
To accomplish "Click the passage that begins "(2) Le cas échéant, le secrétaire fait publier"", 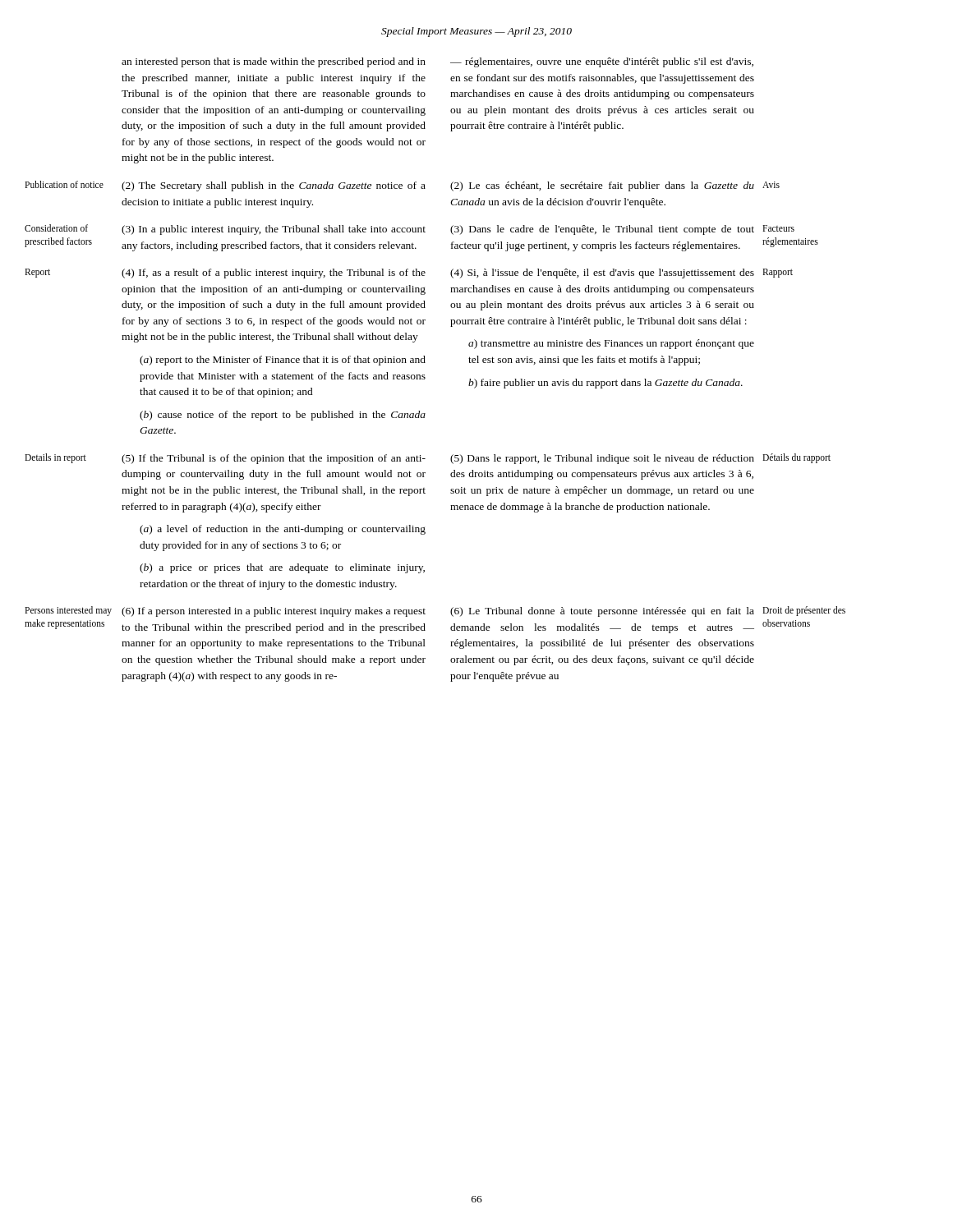I will (x=602, y=193).
